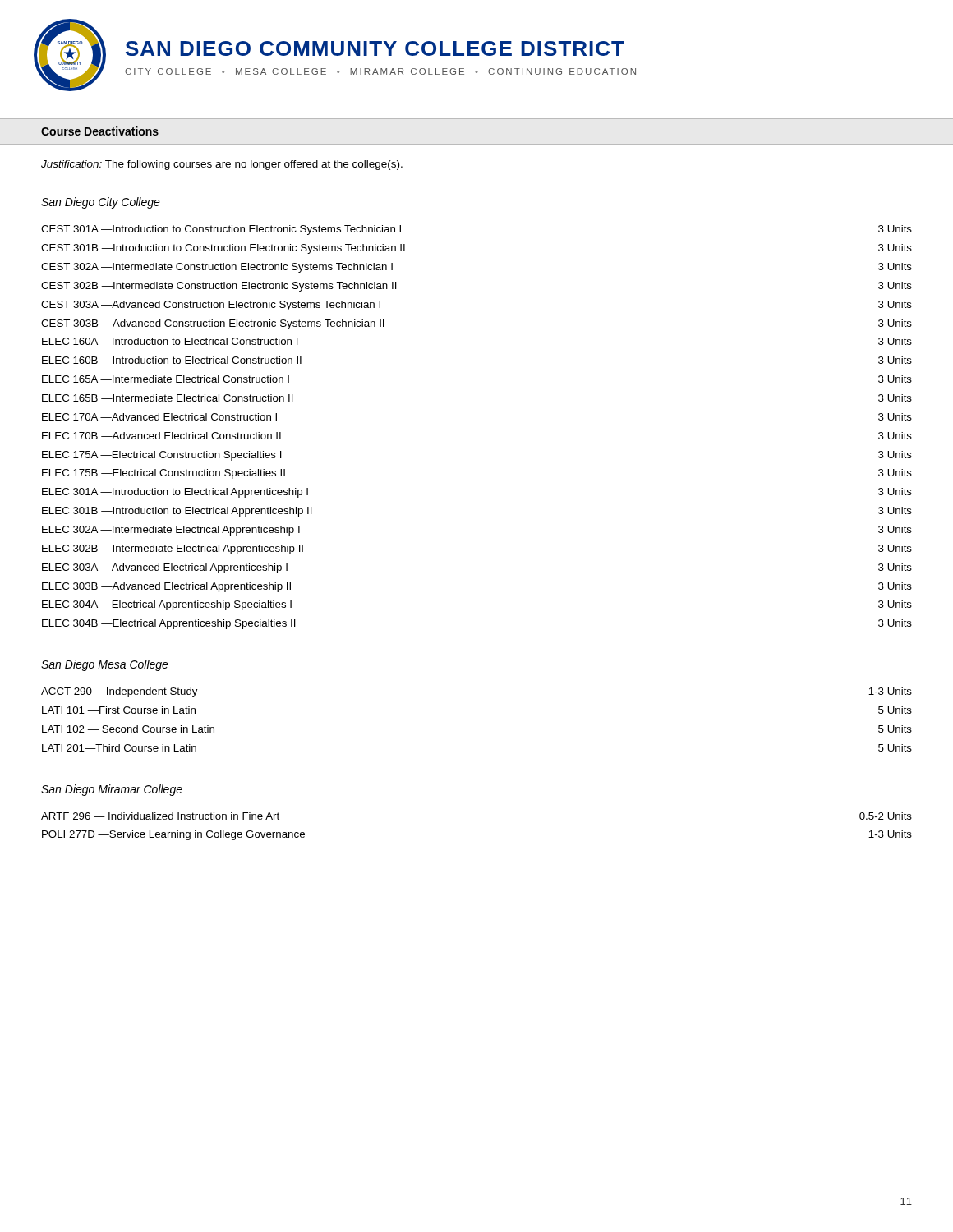
Task: Point to the passage starting "ELEC 303B —Advanced Electrical Apprenticeship"
Action: 167,586
